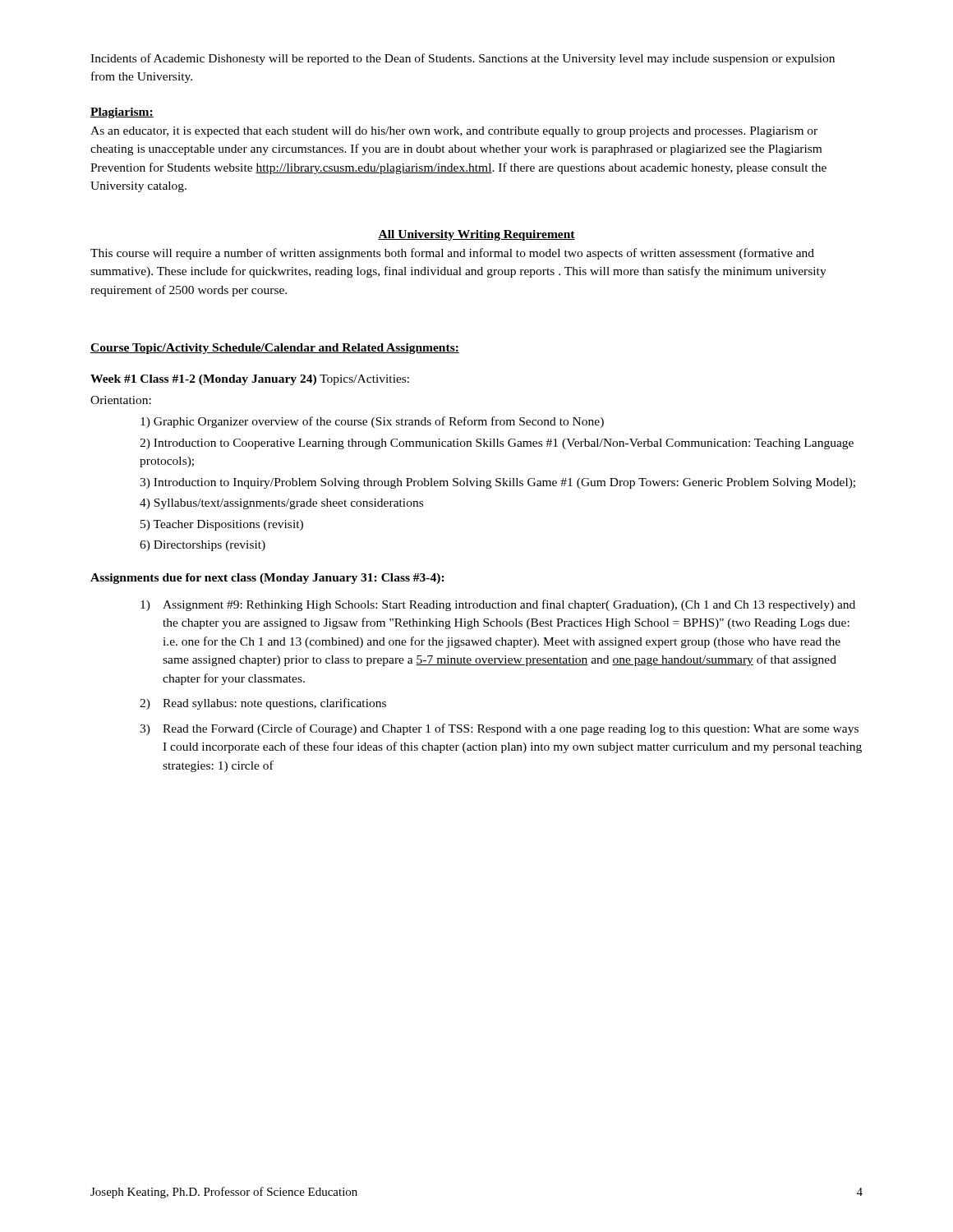Screen dimensions: 1232x953
Task: Locate the text block starting "Assignments due for"
Action: coord(268,577)
